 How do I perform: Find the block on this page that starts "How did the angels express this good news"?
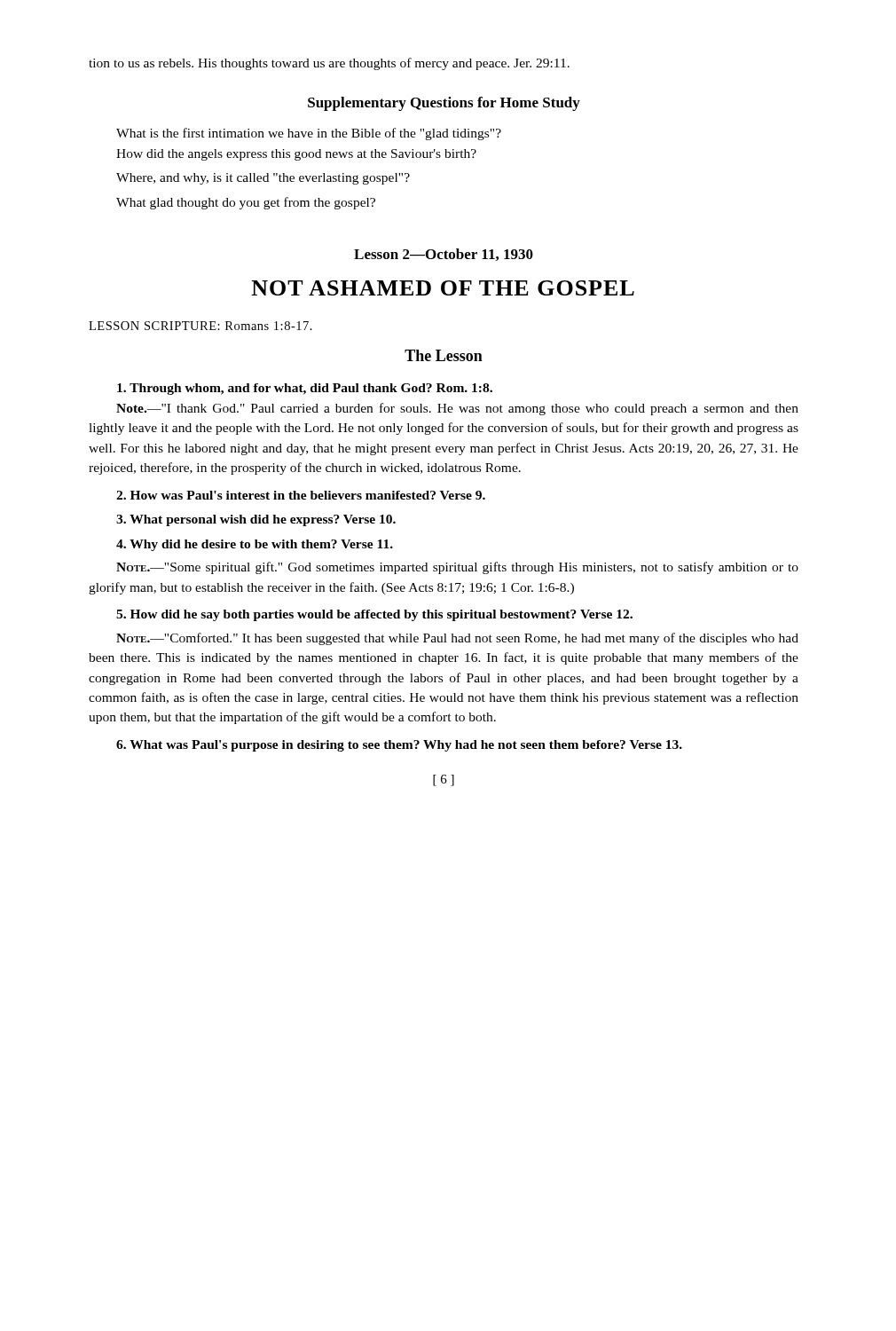(296, 153)
